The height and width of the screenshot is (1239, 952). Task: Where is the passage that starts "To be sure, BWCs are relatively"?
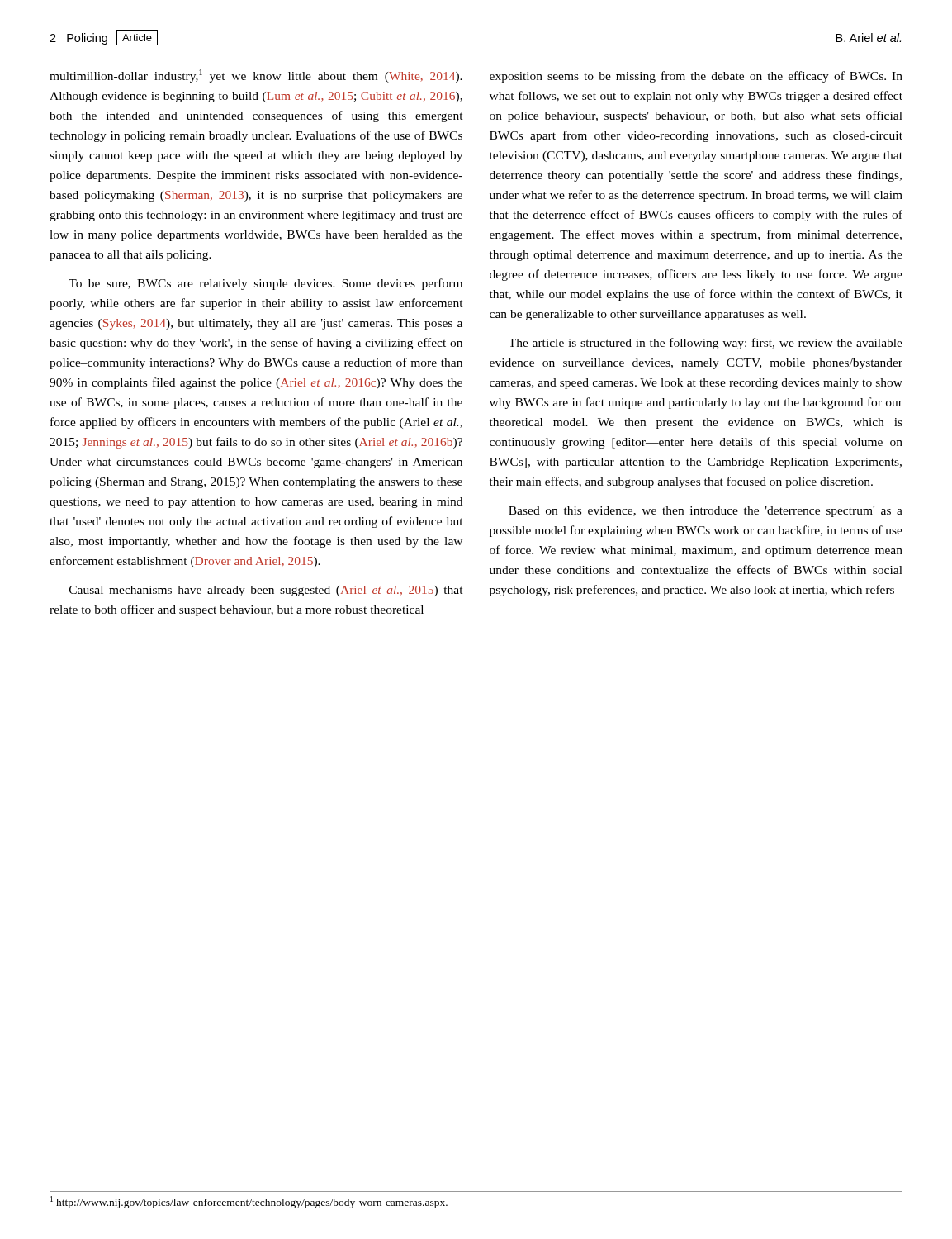(256, 422)
